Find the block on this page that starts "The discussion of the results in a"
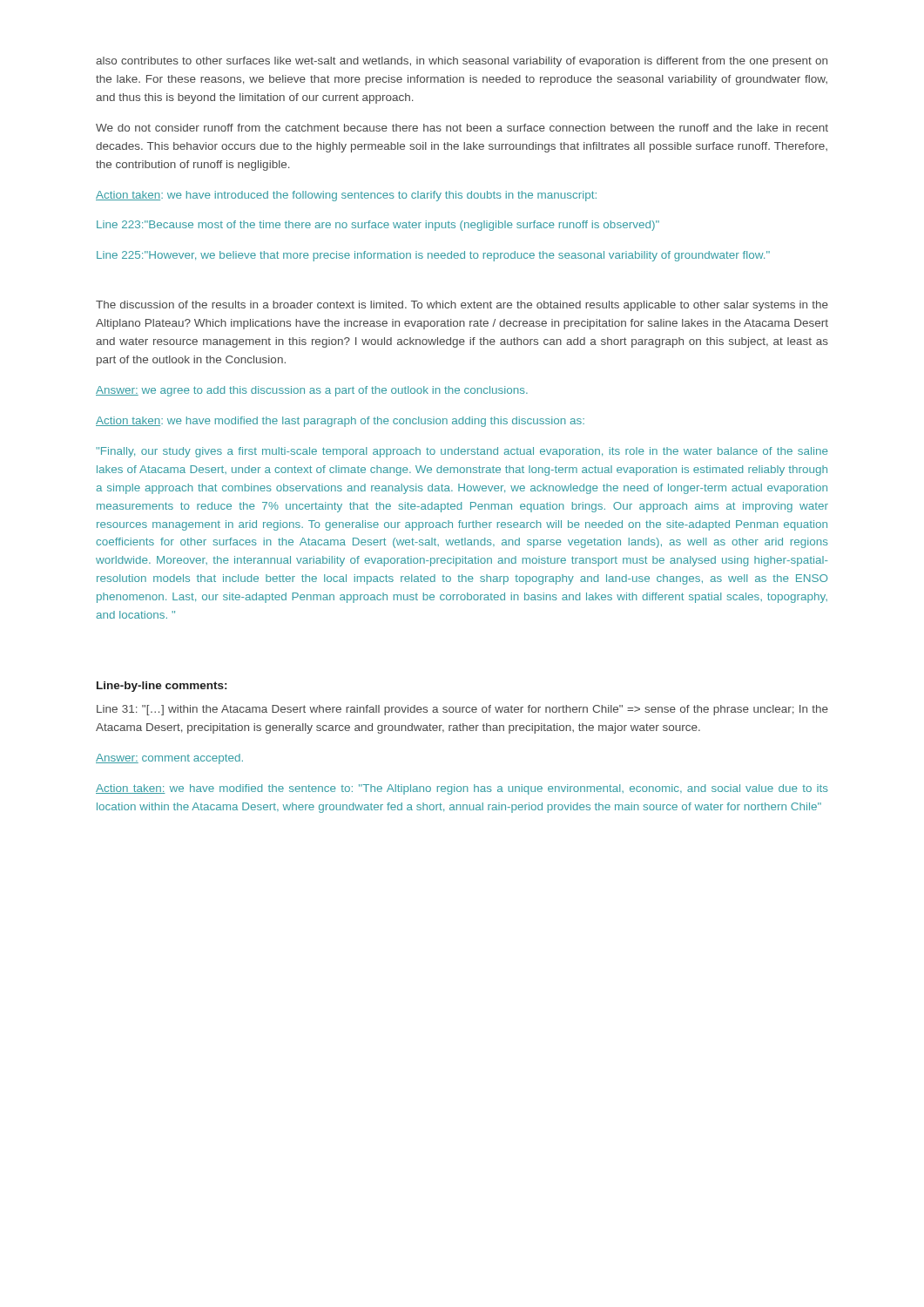 point(462,332)
